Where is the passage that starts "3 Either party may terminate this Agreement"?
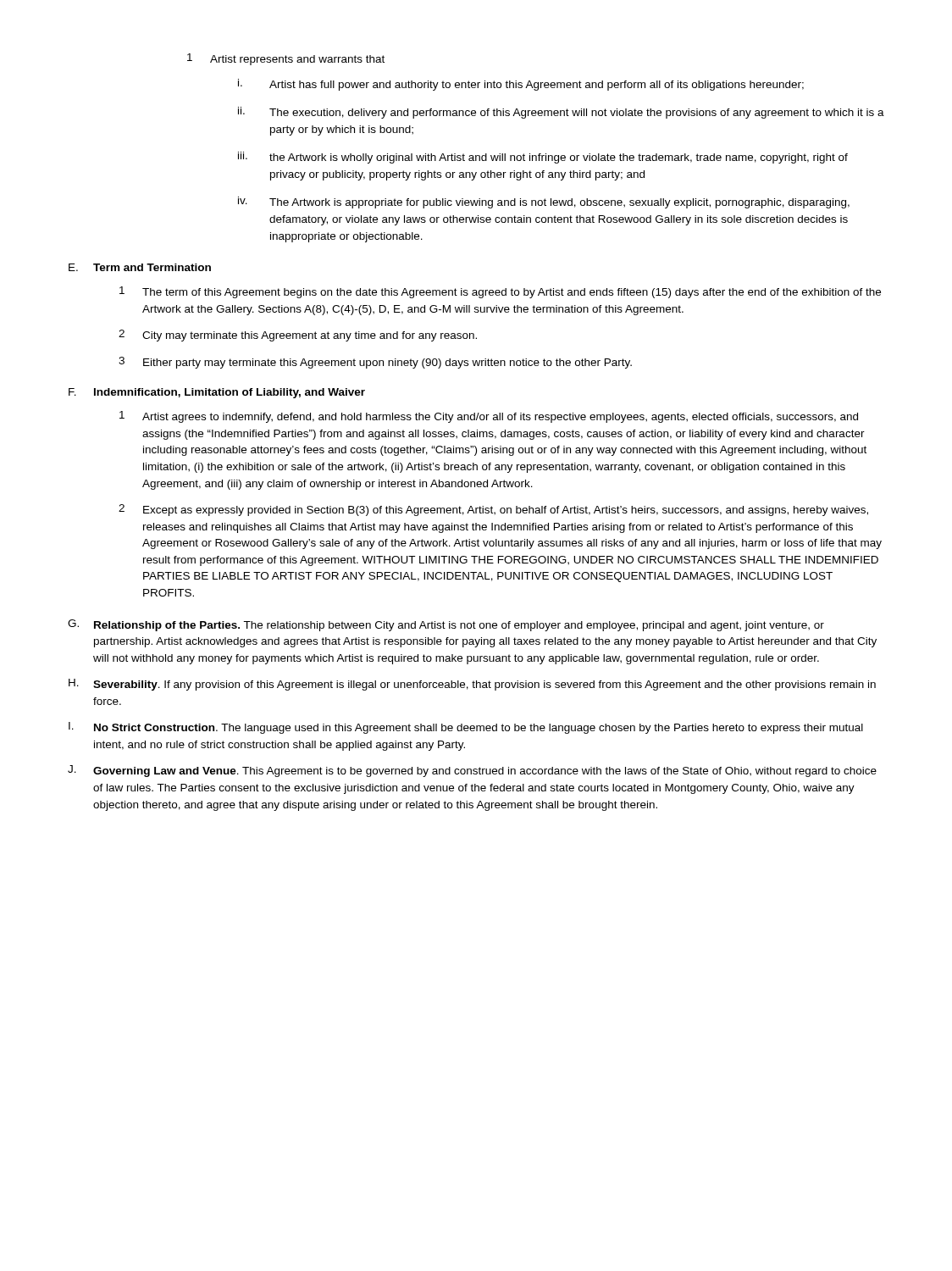The image size is (952, 1271). [501, 362]
